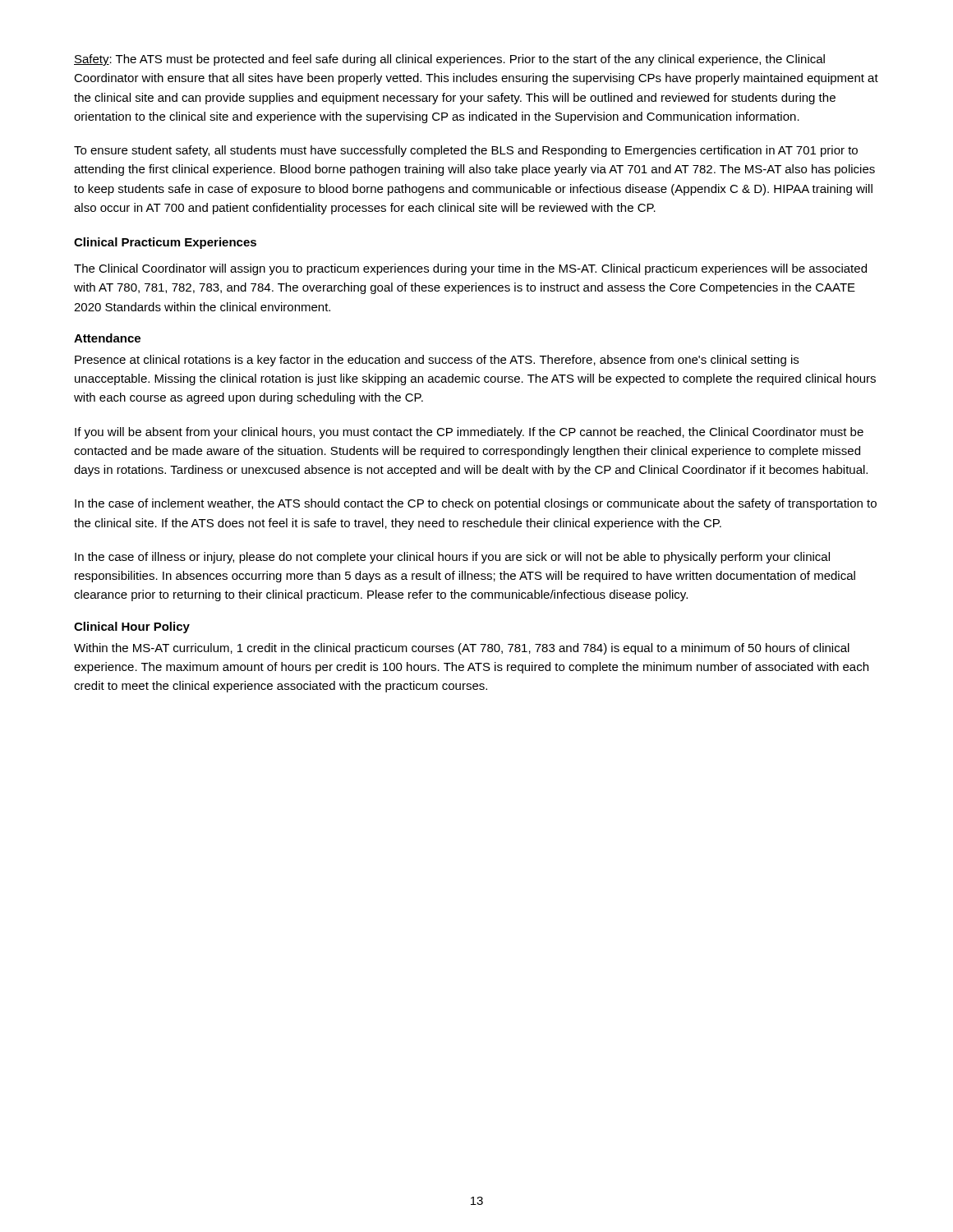Find the section header containing "Clinical Hour Policy"
This screenshot has width=953, height=1232.
point(132,626)
